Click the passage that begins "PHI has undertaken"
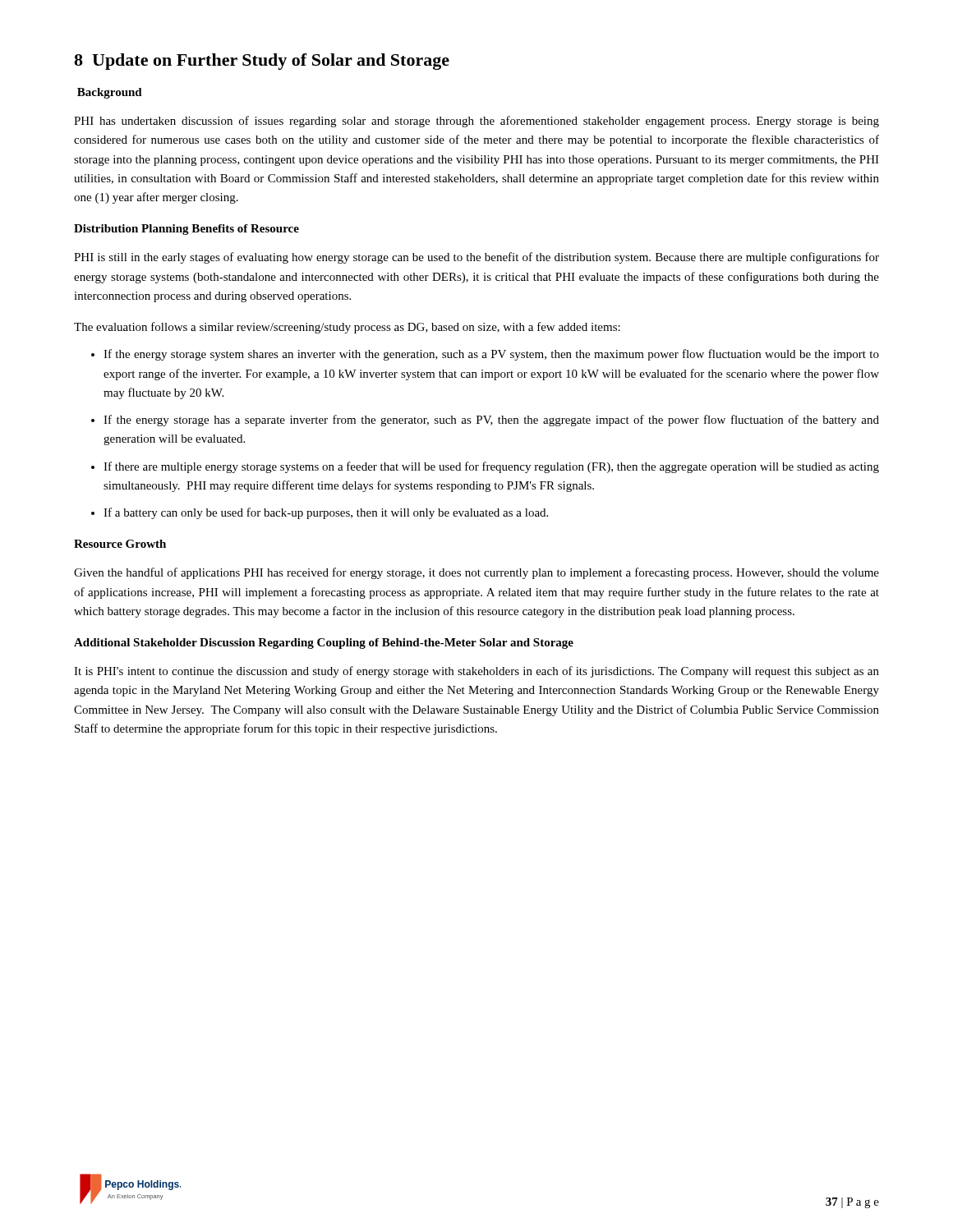This screenshot has width=953, height=1232. [x=476, y=159]
